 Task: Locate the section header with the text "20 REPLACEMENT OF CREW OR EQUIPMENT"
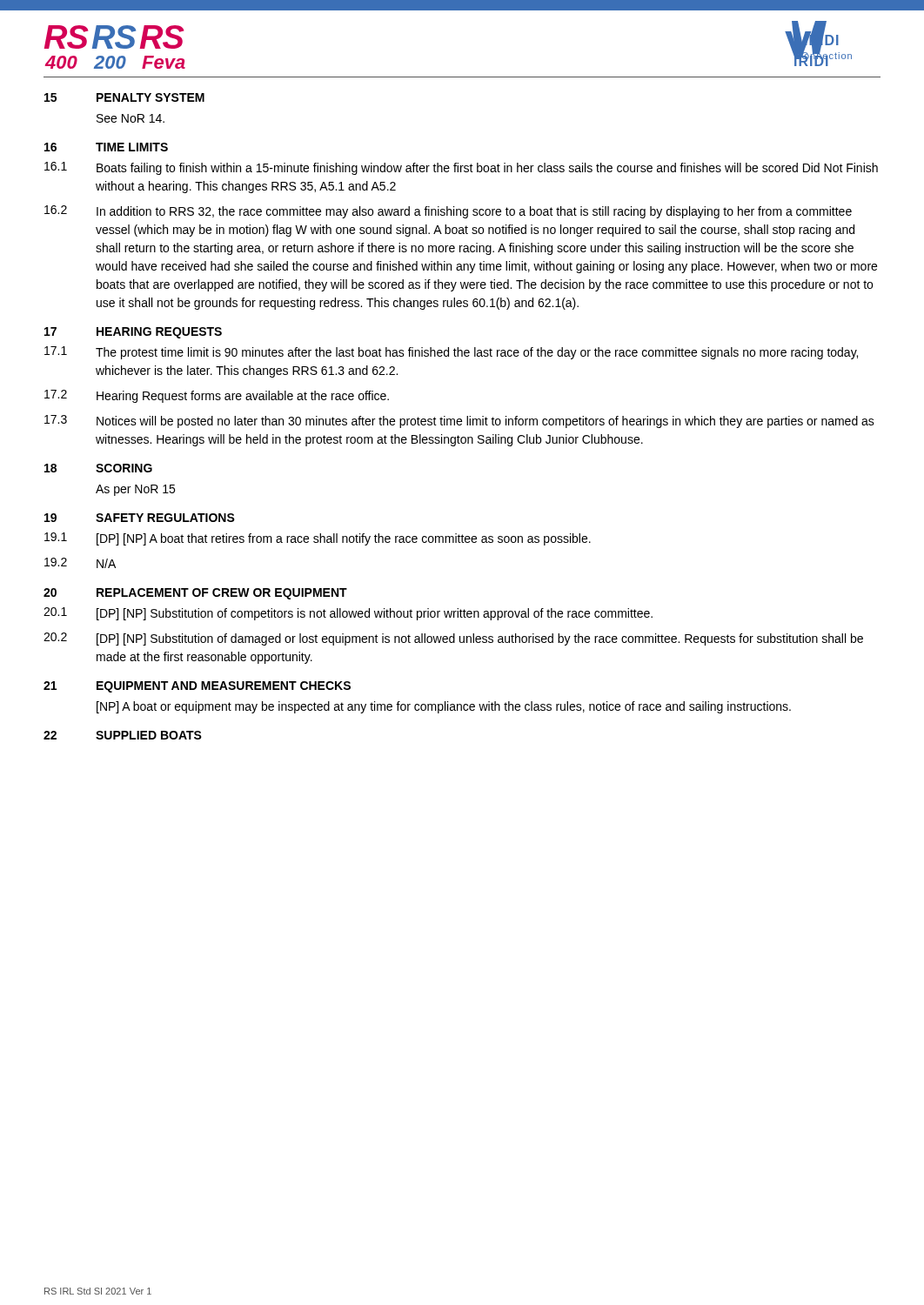195,592
